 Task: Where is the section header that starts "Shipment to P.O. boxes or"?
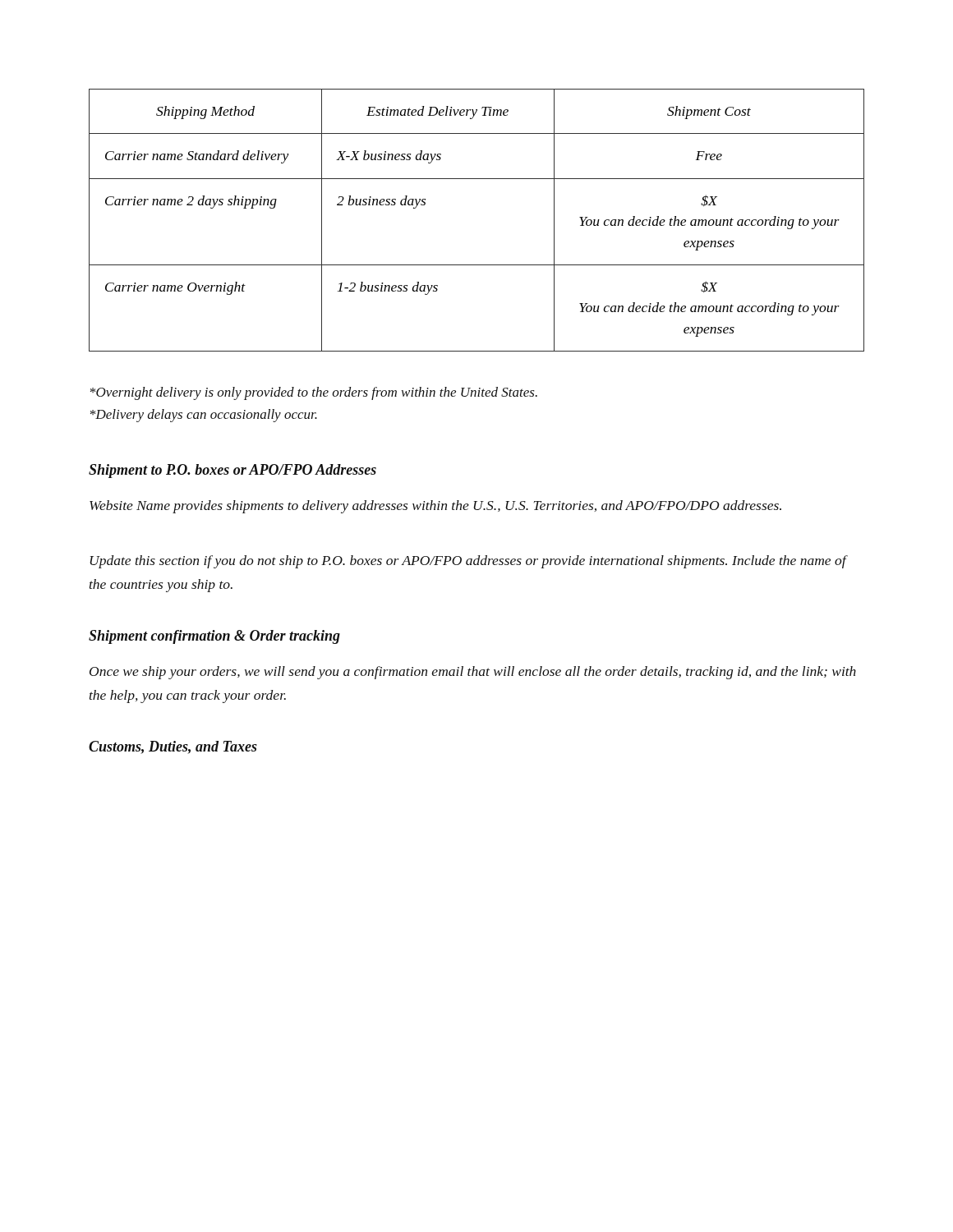tap(233, 470)
